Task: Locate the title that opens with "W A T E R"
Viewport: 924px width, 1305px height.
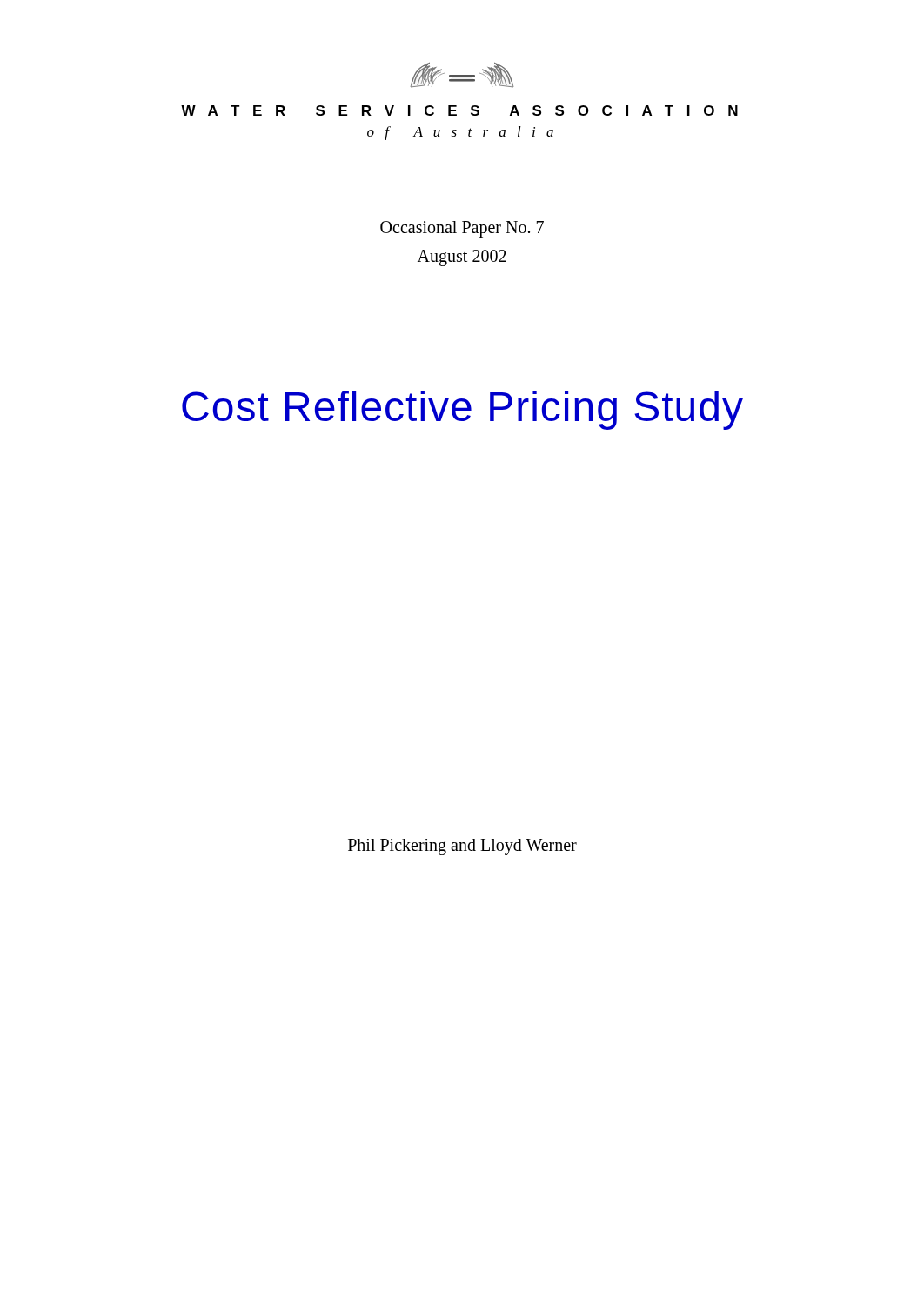Action: (x=462, y=122)
